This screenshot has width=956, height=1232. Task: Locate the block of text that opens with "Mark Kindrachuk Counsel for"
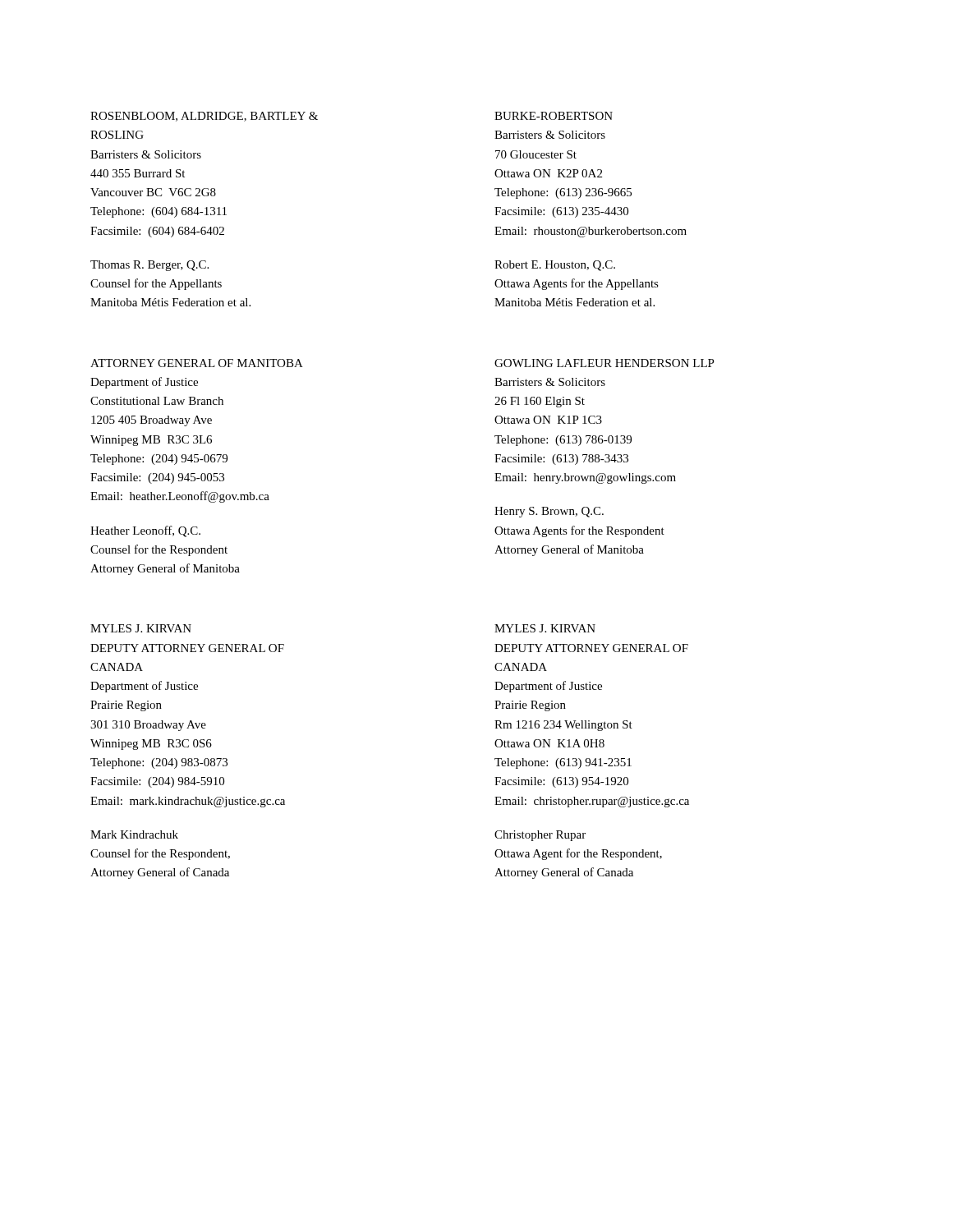tap(134, 834)
